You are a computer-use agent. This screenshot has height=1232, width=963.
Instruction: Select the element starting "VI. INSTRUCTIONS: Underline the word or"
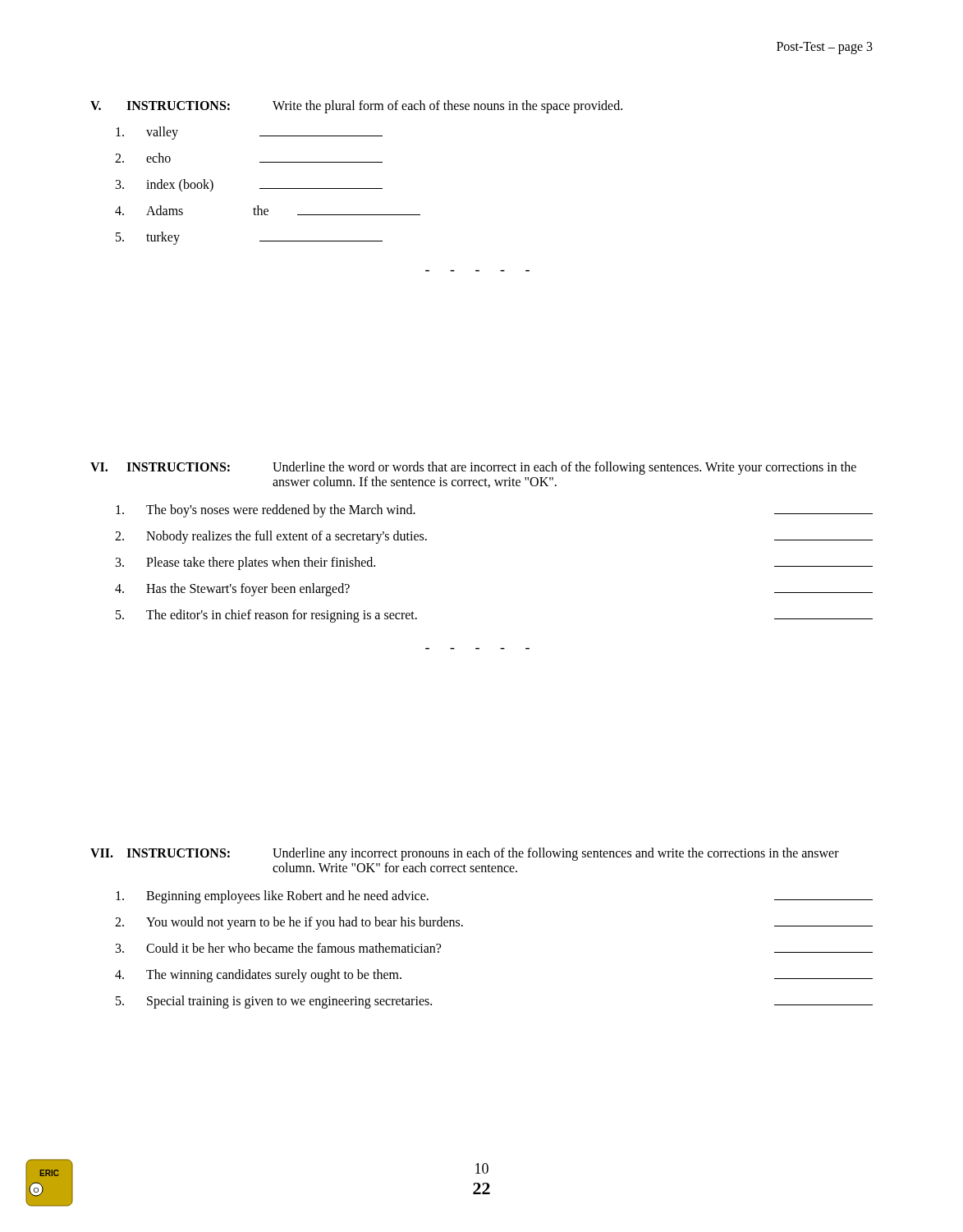482,475
